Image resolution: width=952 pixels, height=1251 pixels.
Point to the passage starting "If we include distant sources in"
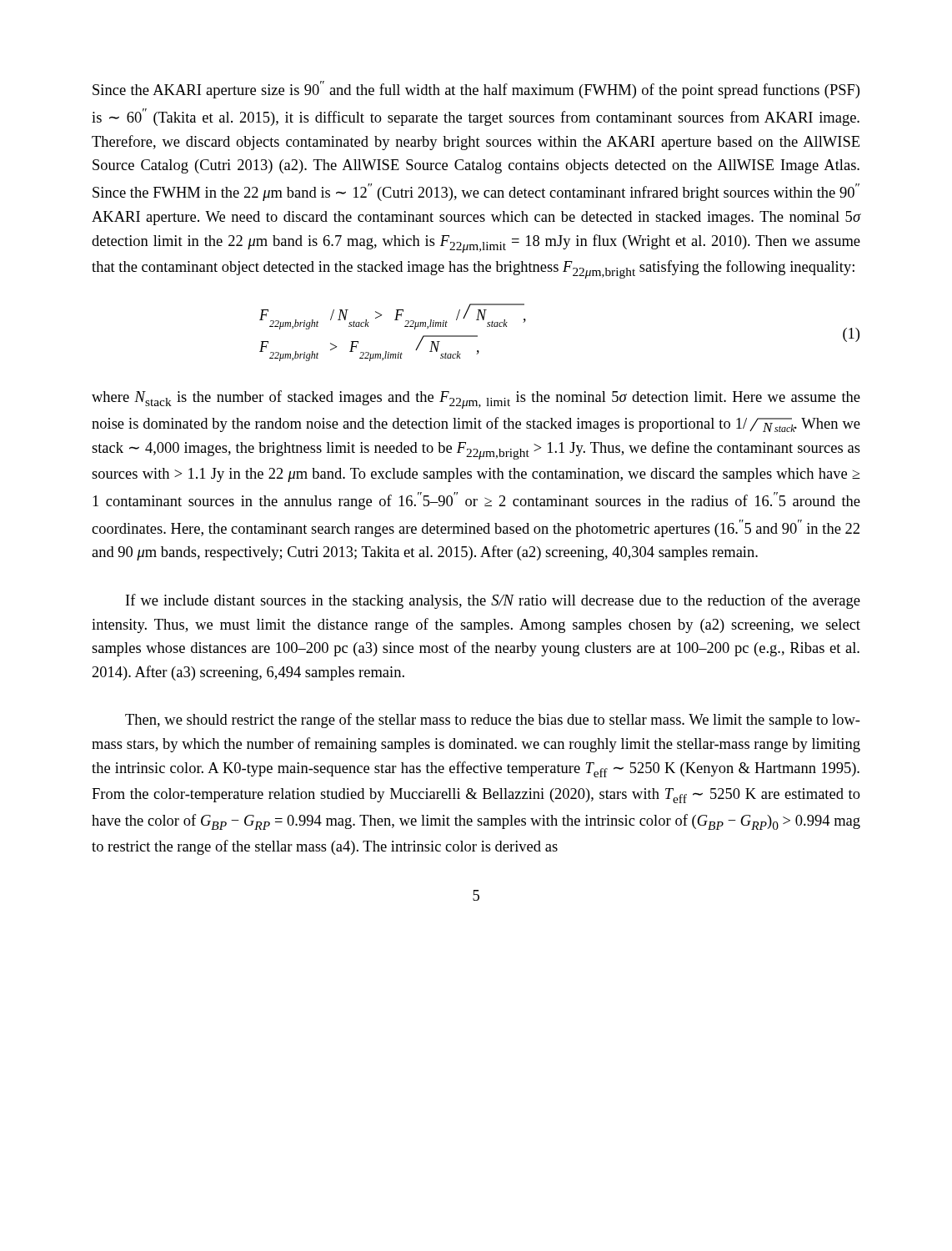tap(476, 636)
